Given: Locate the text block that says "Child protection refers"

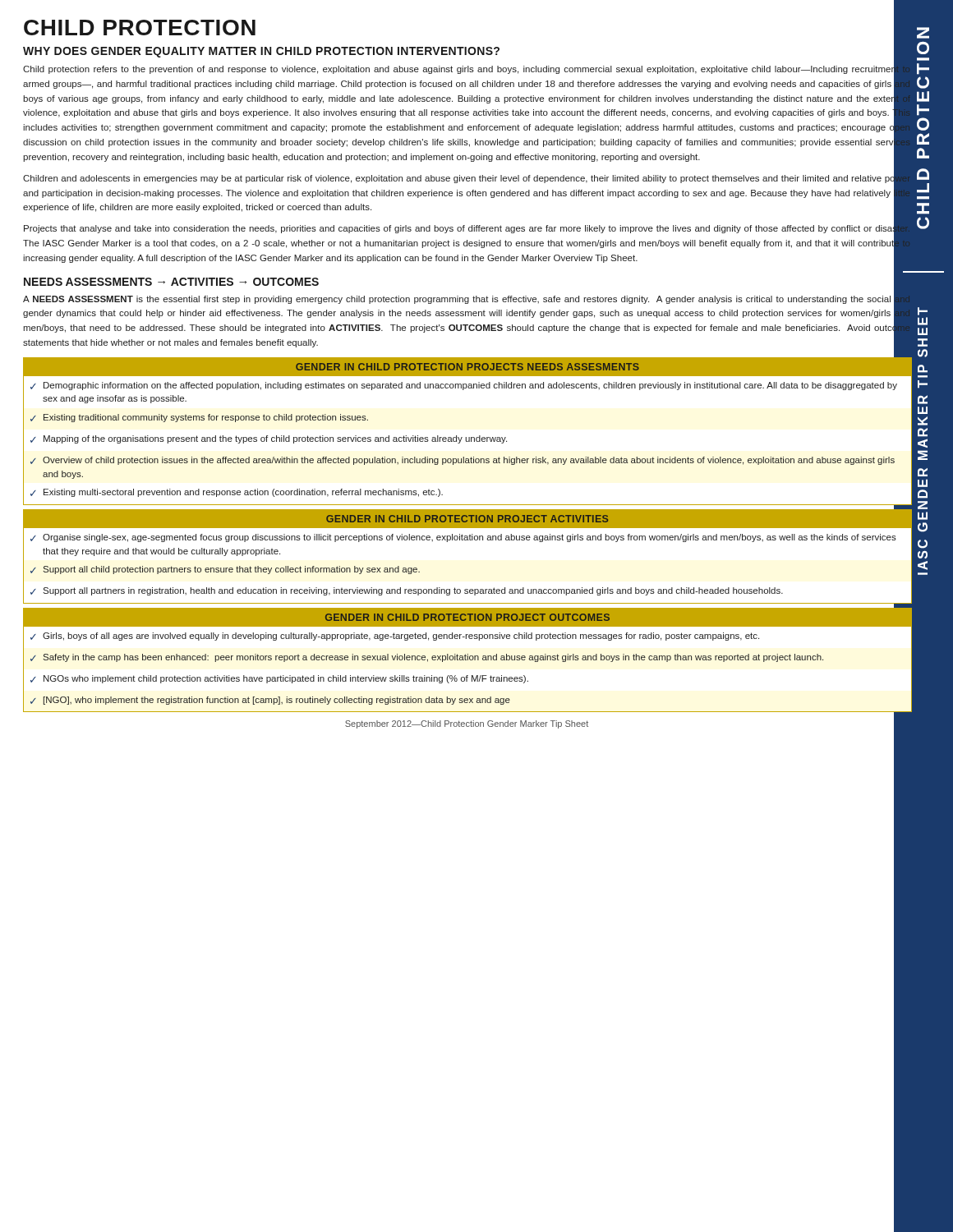Looking at the screenshot, I should (467, 113).
